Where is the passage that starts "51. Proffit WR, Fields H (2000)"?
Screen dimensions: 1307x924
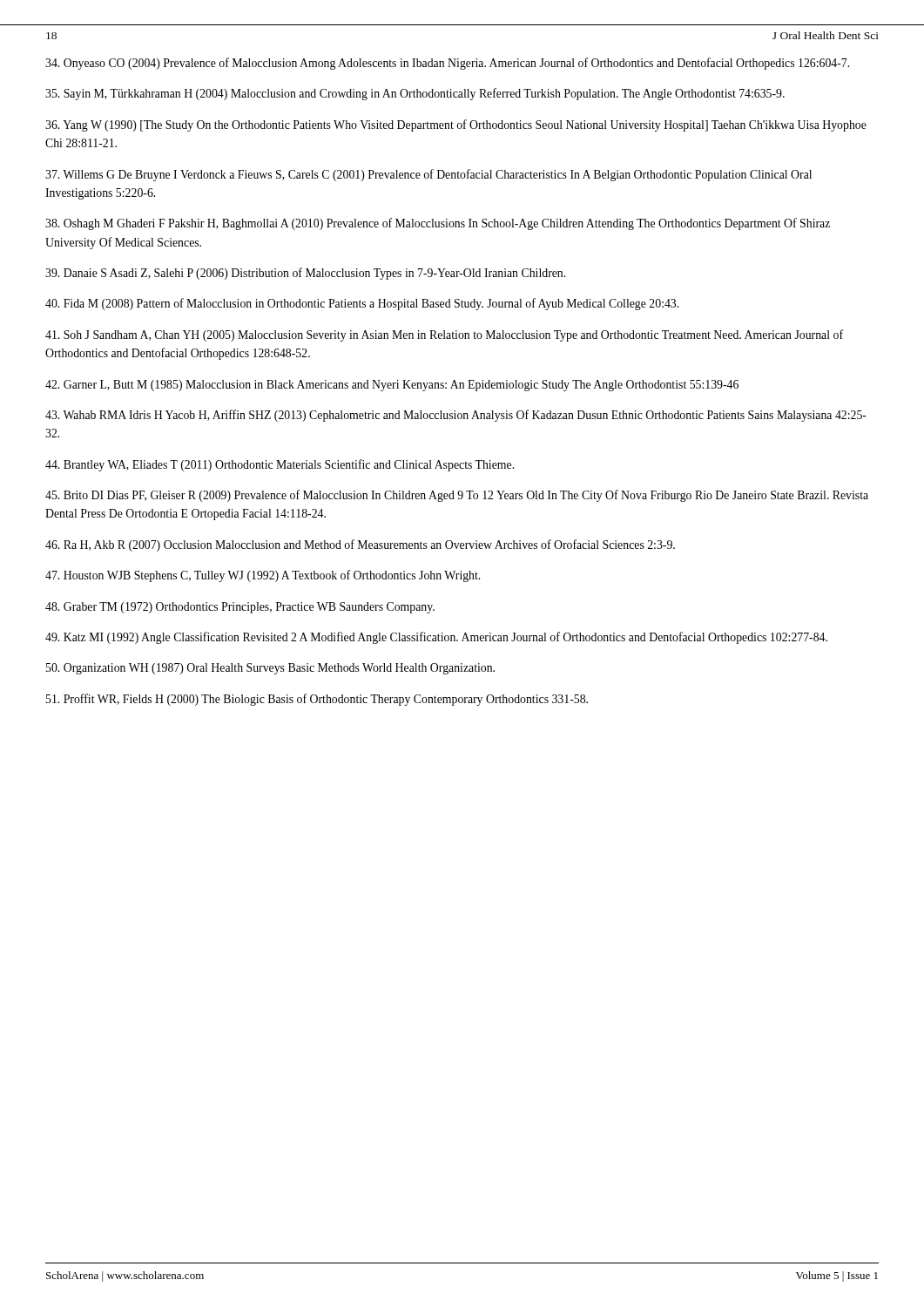tap(317, 699)
